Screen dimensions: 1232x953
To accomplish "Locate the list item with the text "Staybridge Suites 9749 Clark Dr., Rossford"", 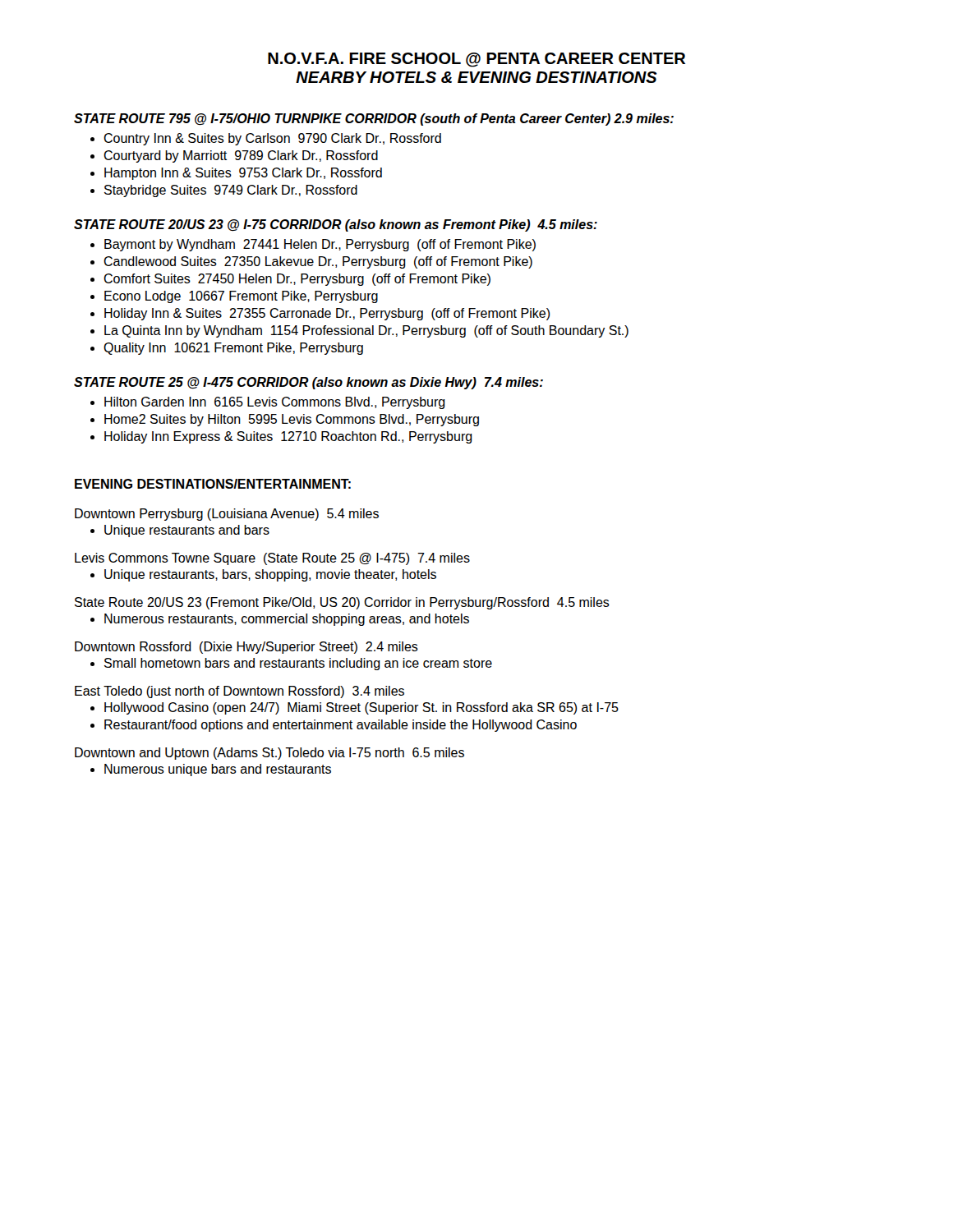I will 231,190.
